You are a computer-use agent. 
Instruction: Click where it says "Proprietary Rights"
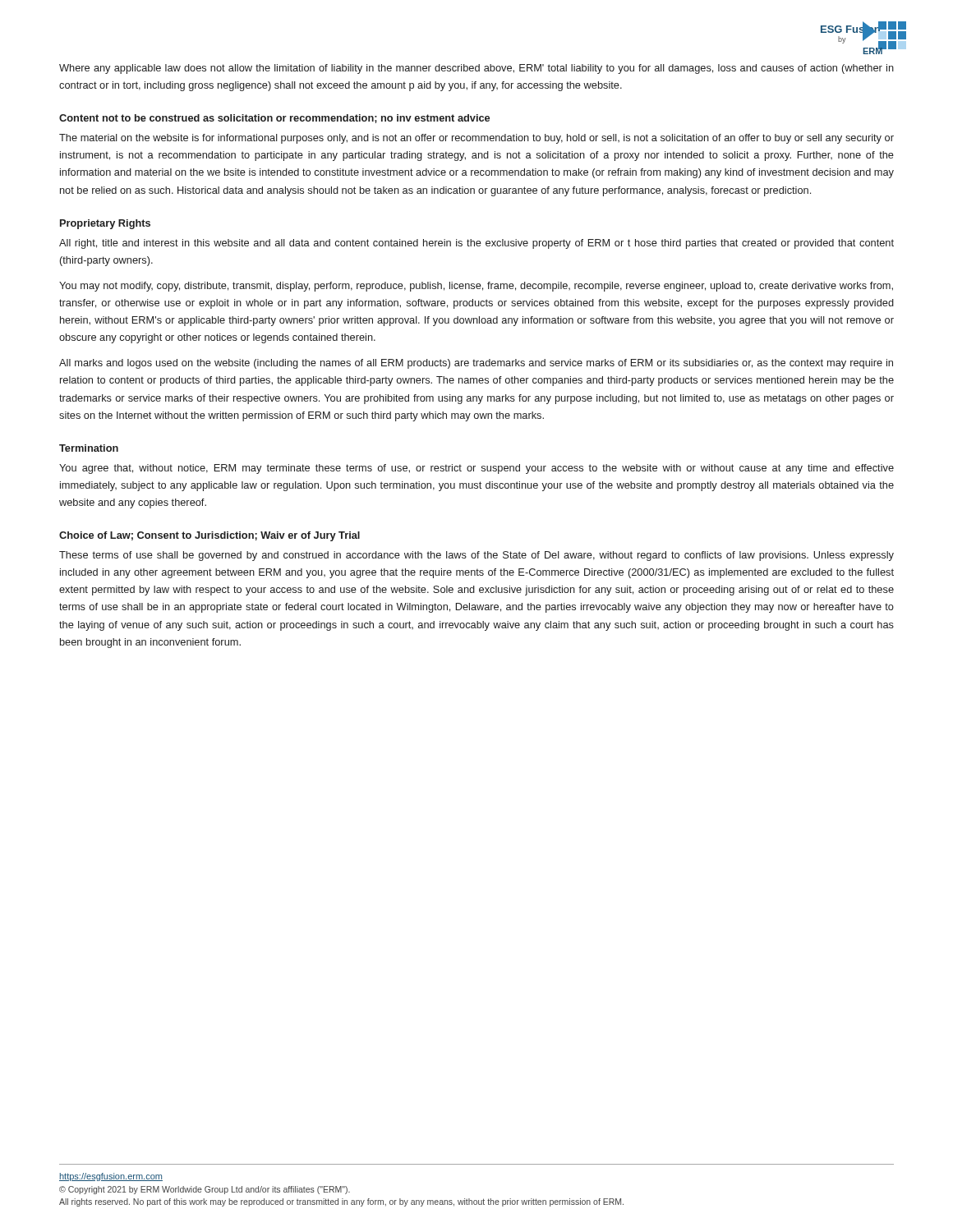[105, 223]
